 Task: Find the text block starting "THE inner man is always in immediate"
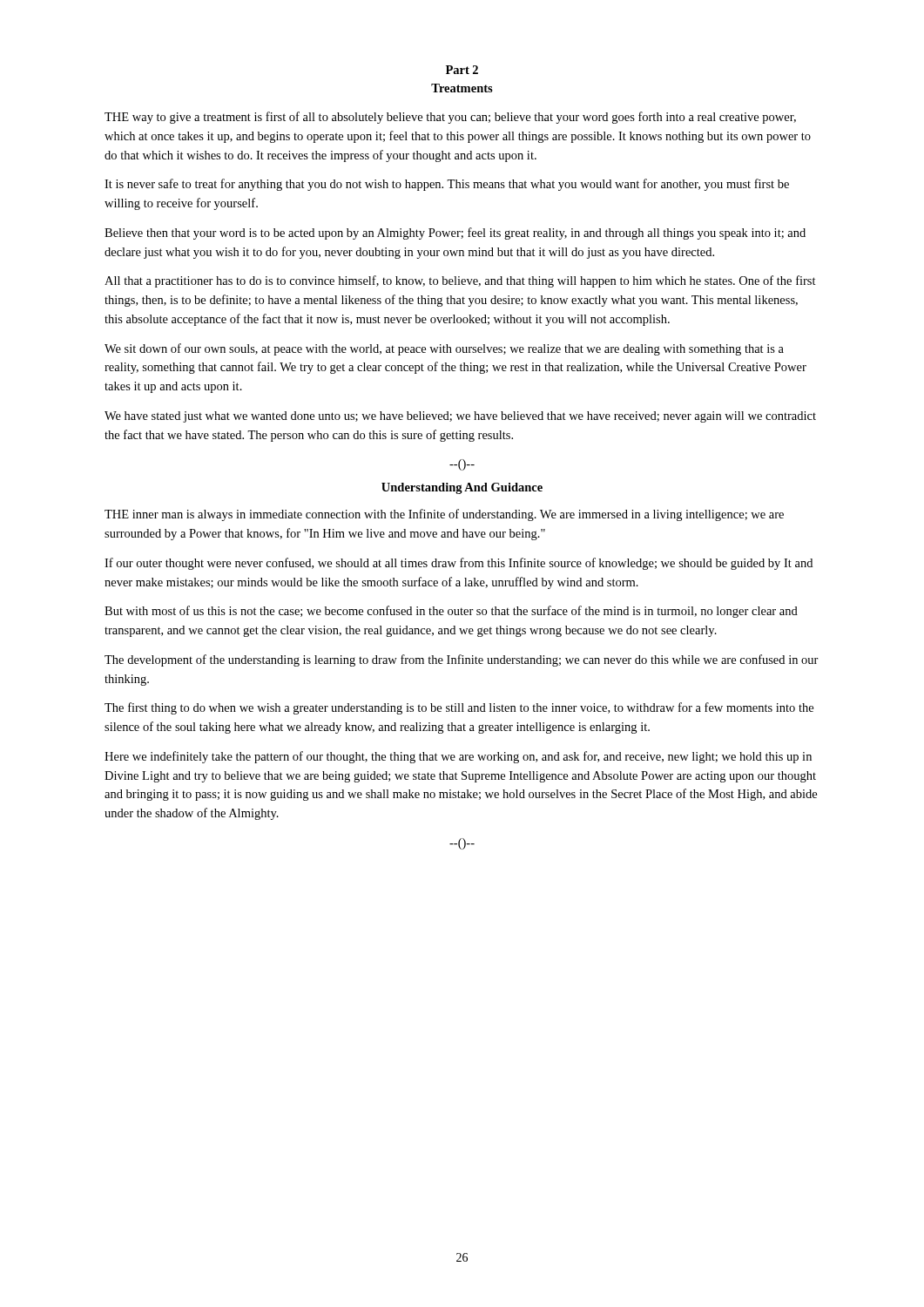444,524
